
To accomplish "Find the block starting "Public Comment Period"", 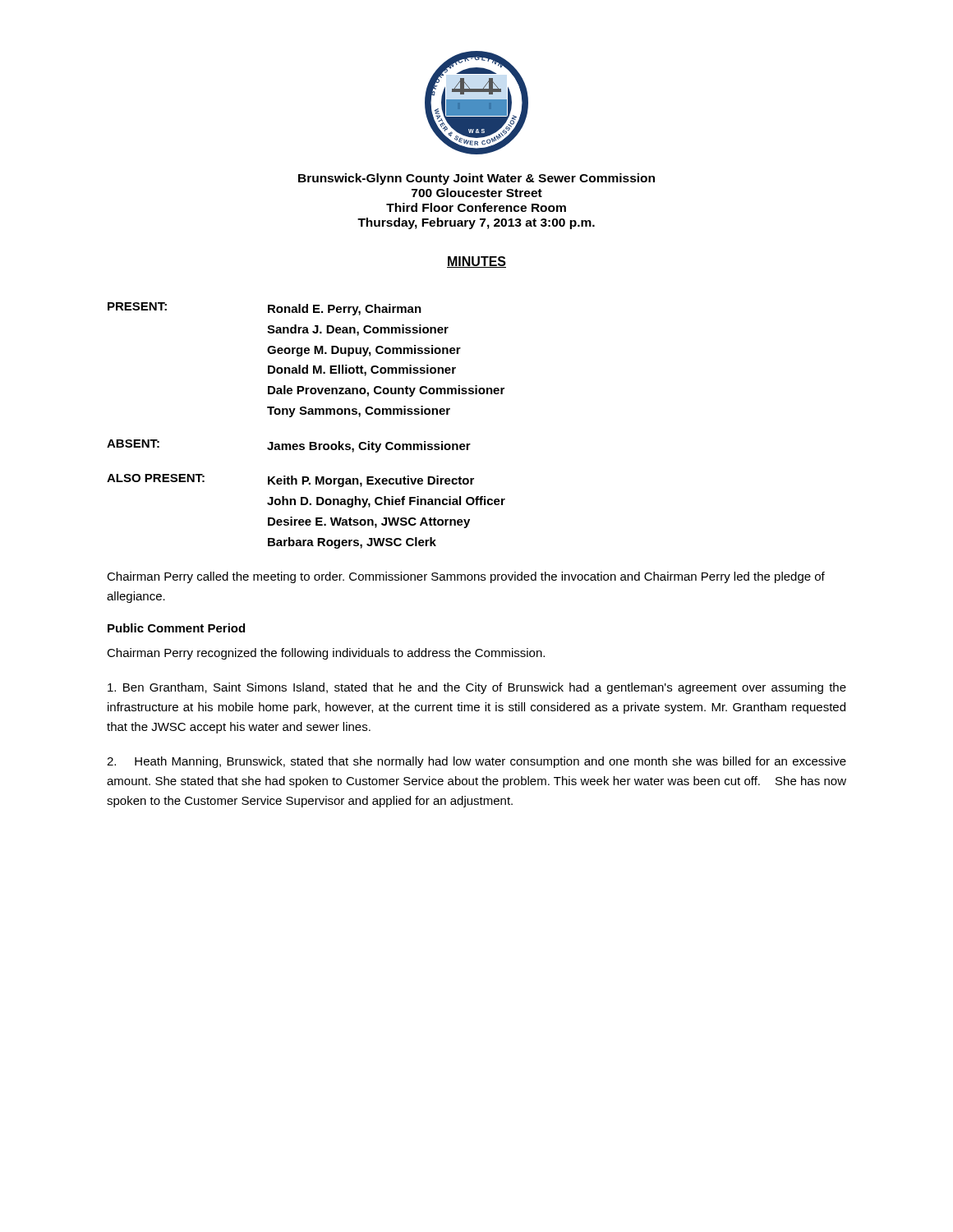I will coord(176,628).
